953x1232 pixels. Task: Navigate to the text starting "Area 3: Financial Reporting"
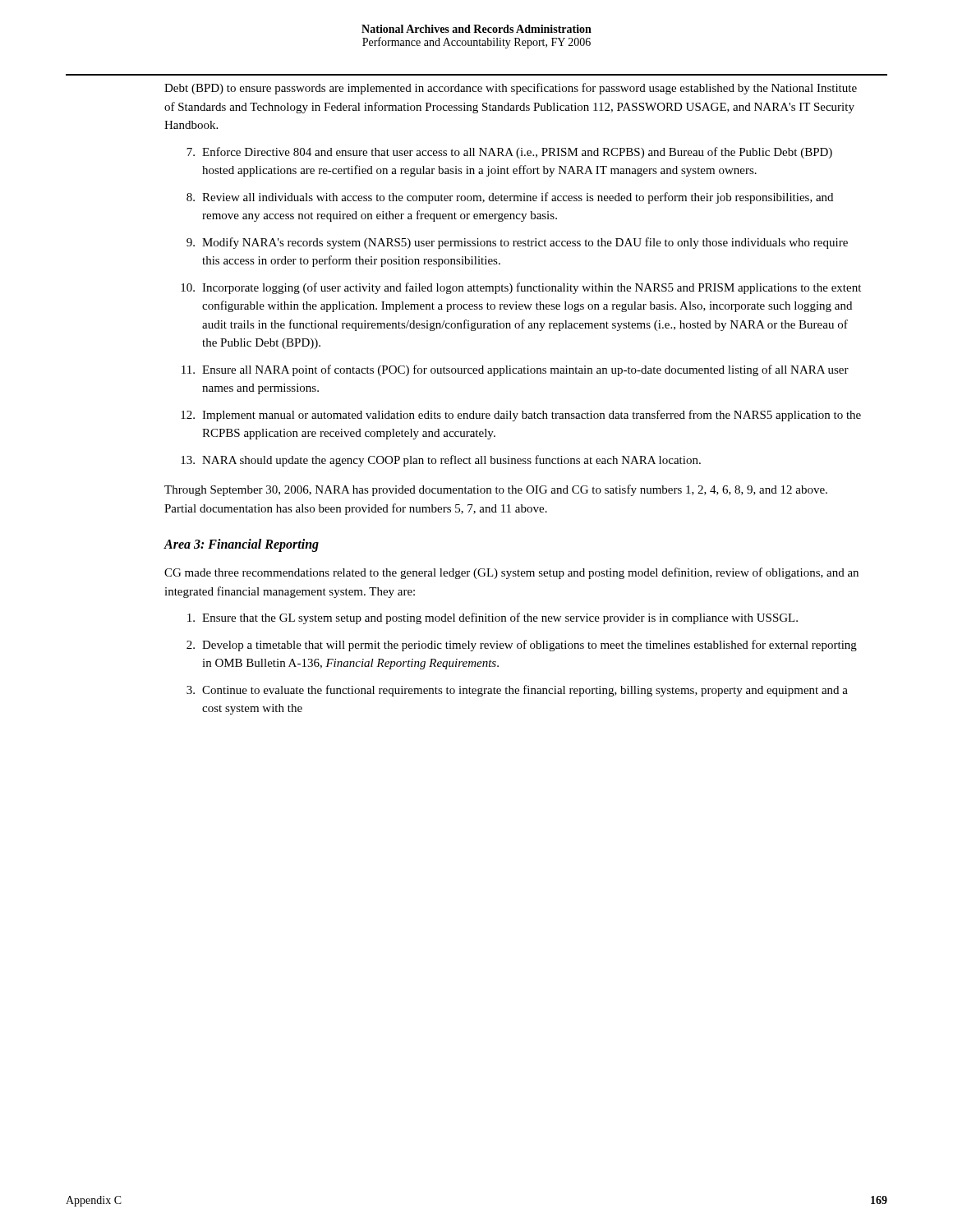coord(242,544)
